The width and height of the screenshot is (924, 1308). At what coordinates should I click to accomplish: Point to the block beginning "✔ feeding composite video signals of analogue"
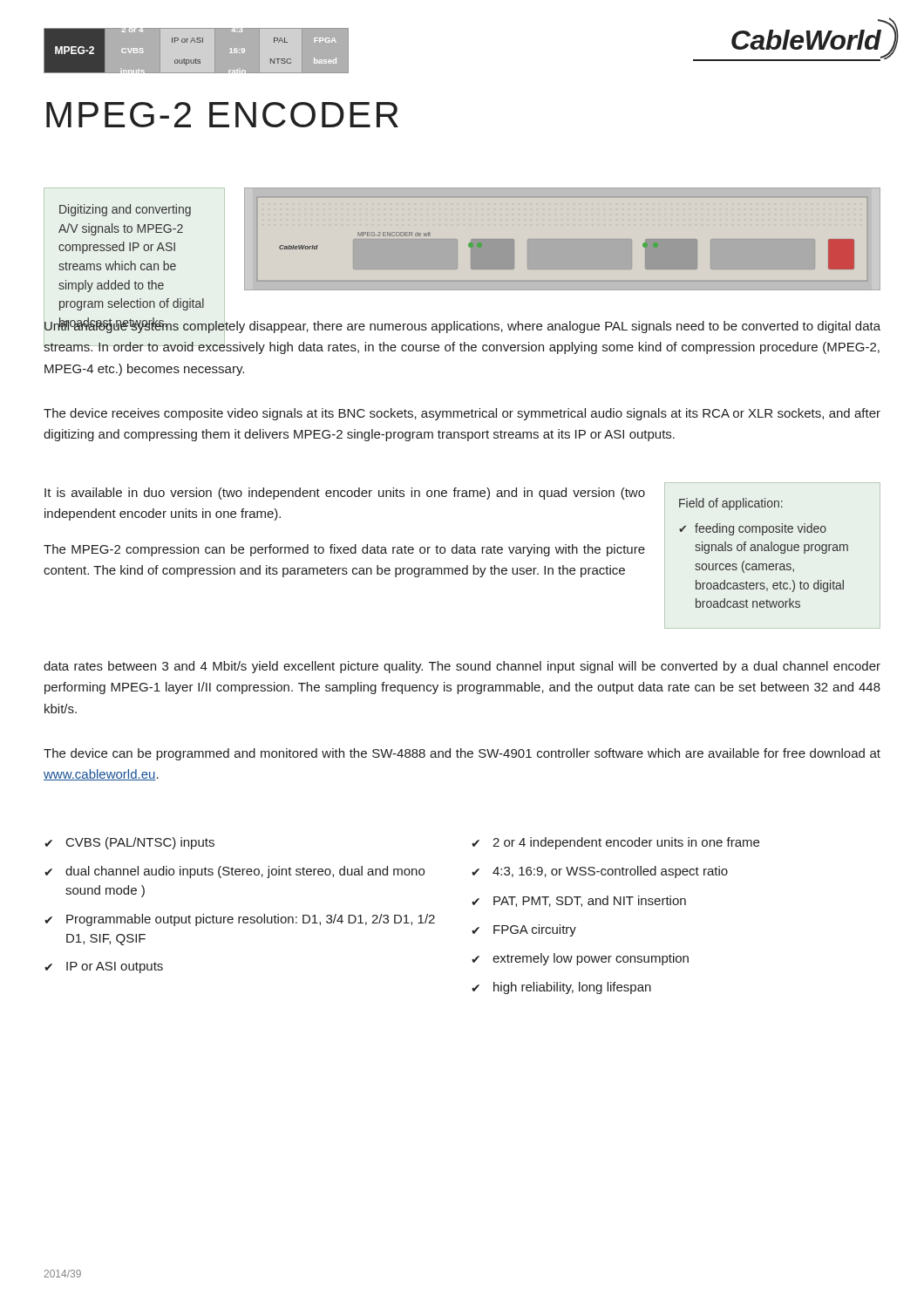click(x=772, y=567)
